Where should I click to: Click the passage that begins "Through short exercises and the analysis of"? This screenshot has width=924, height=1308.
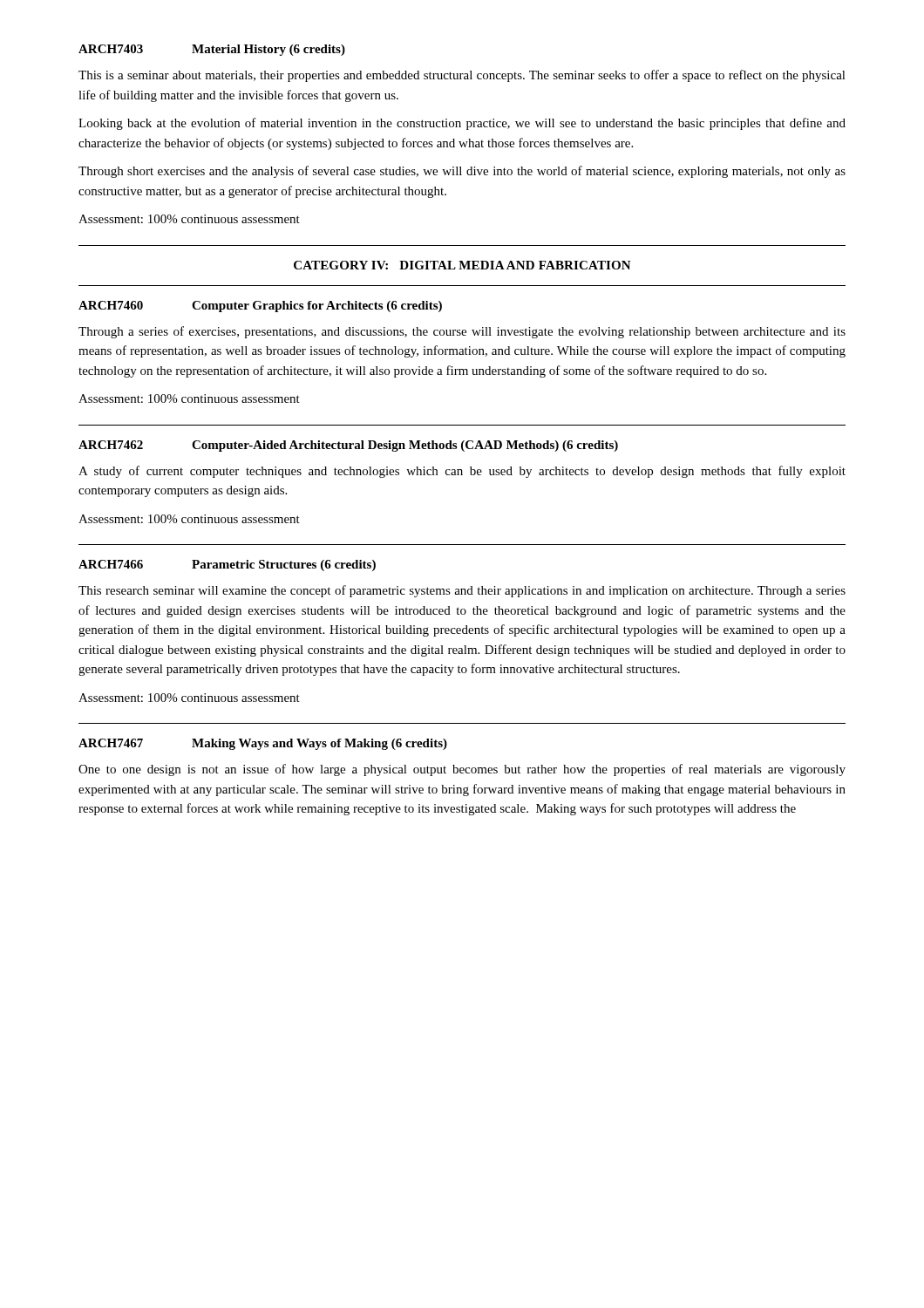(462, 181)
